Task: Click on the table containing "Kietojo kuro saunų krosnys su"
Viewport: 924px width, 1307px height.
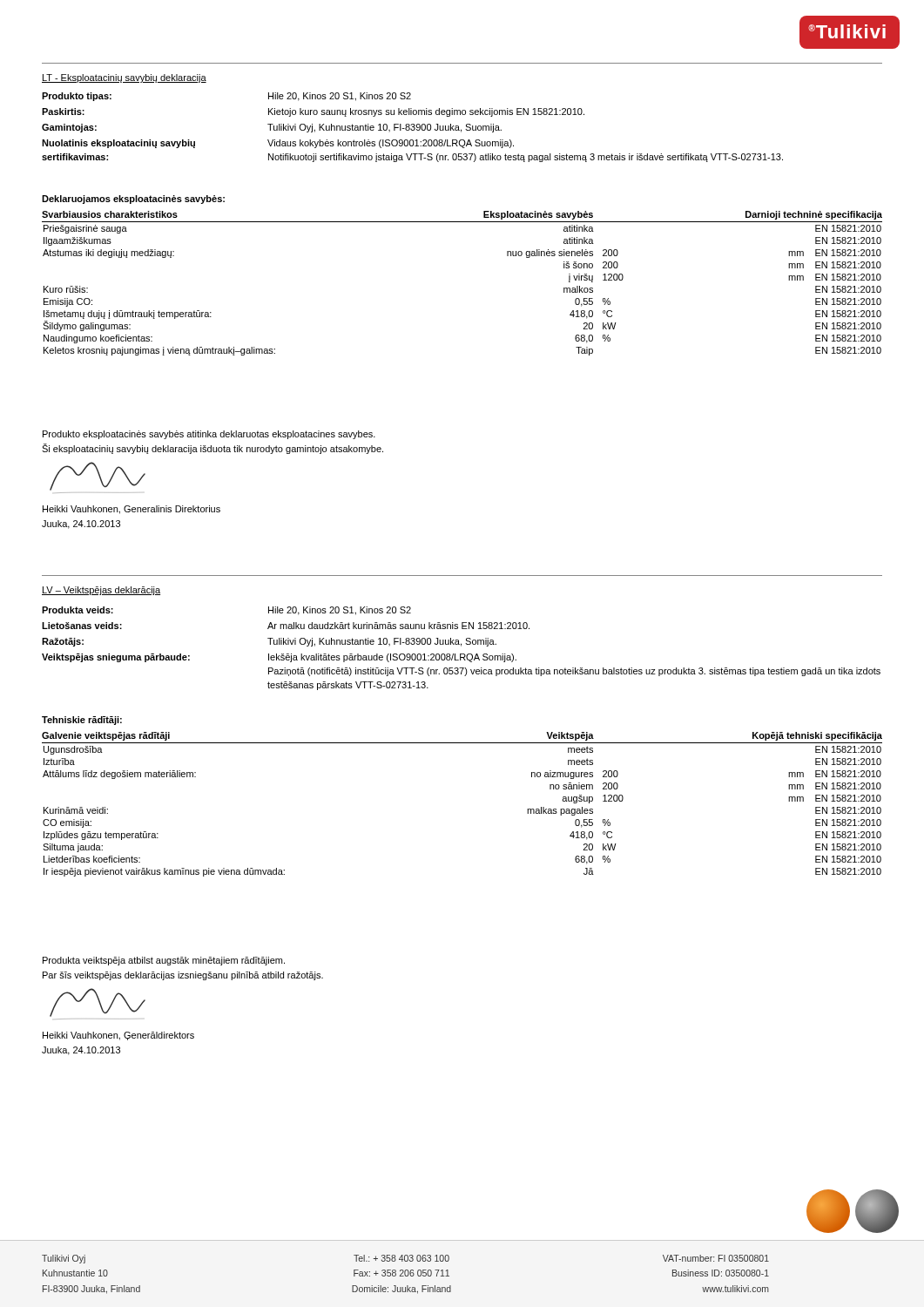Action: 462,131
